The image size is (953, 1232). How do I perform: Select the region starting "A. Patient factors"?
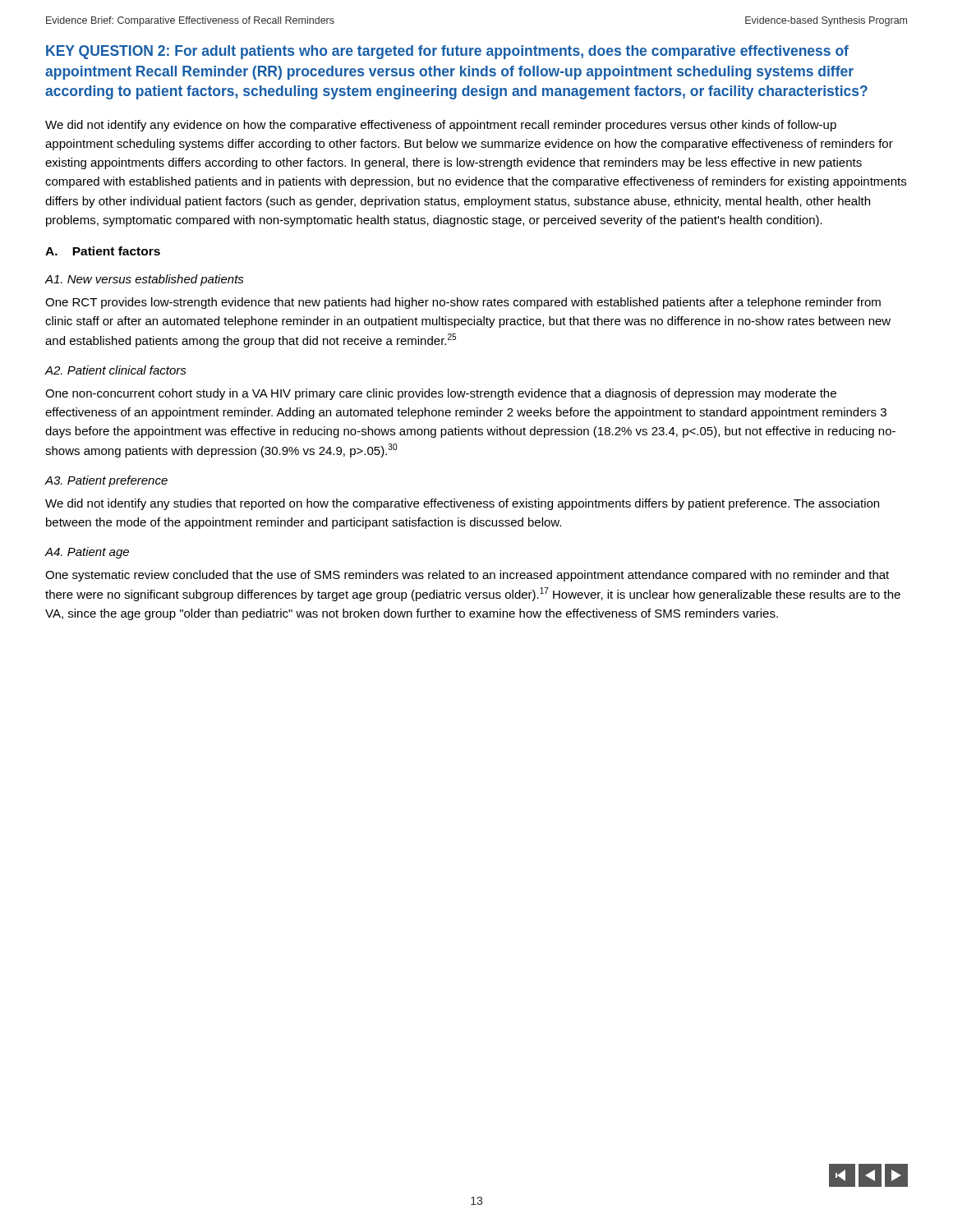point(103,251)
